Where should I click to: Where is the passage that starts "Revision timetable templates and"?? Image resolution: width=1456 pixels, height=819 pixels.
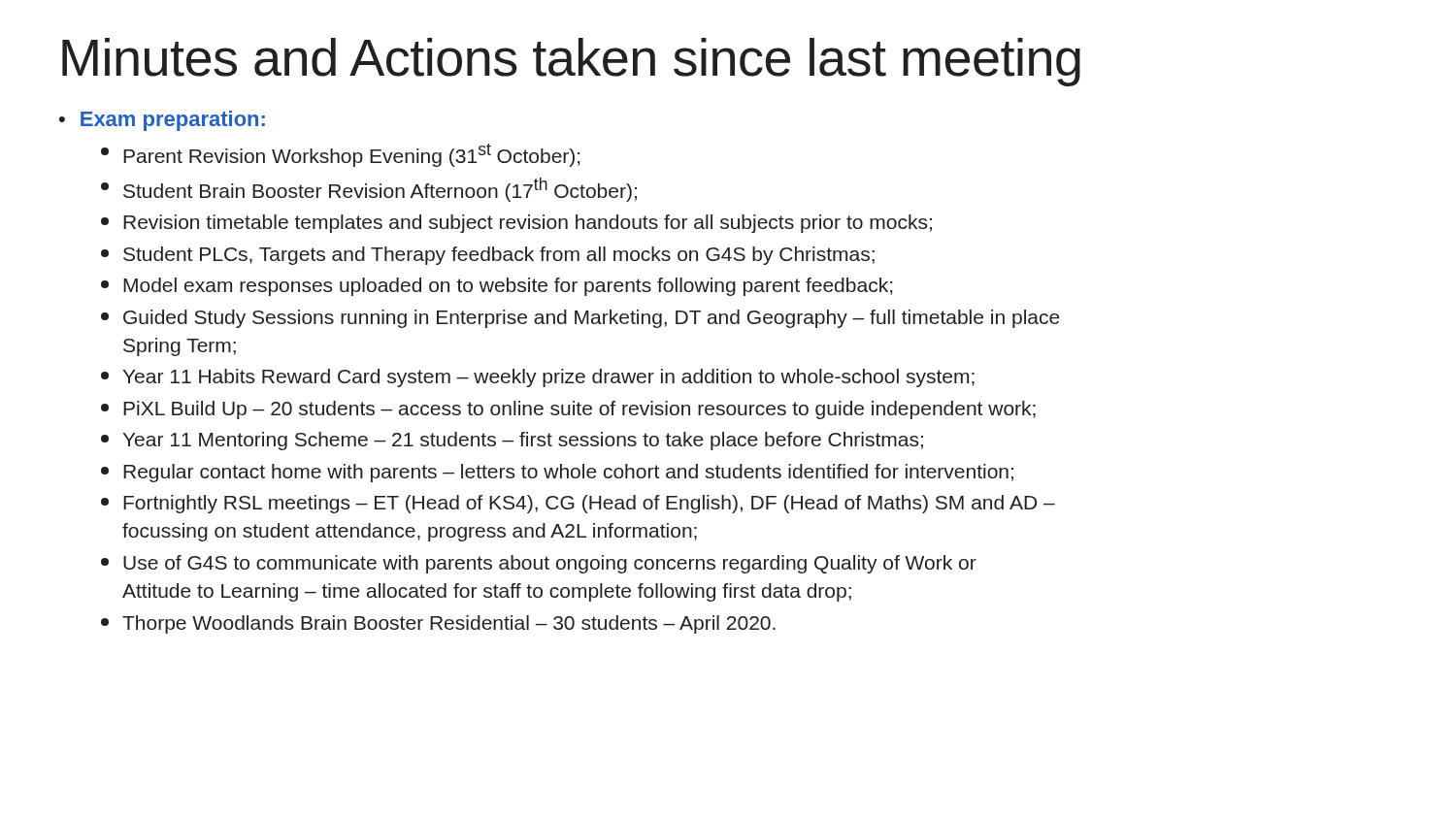(x=749, y=222)
